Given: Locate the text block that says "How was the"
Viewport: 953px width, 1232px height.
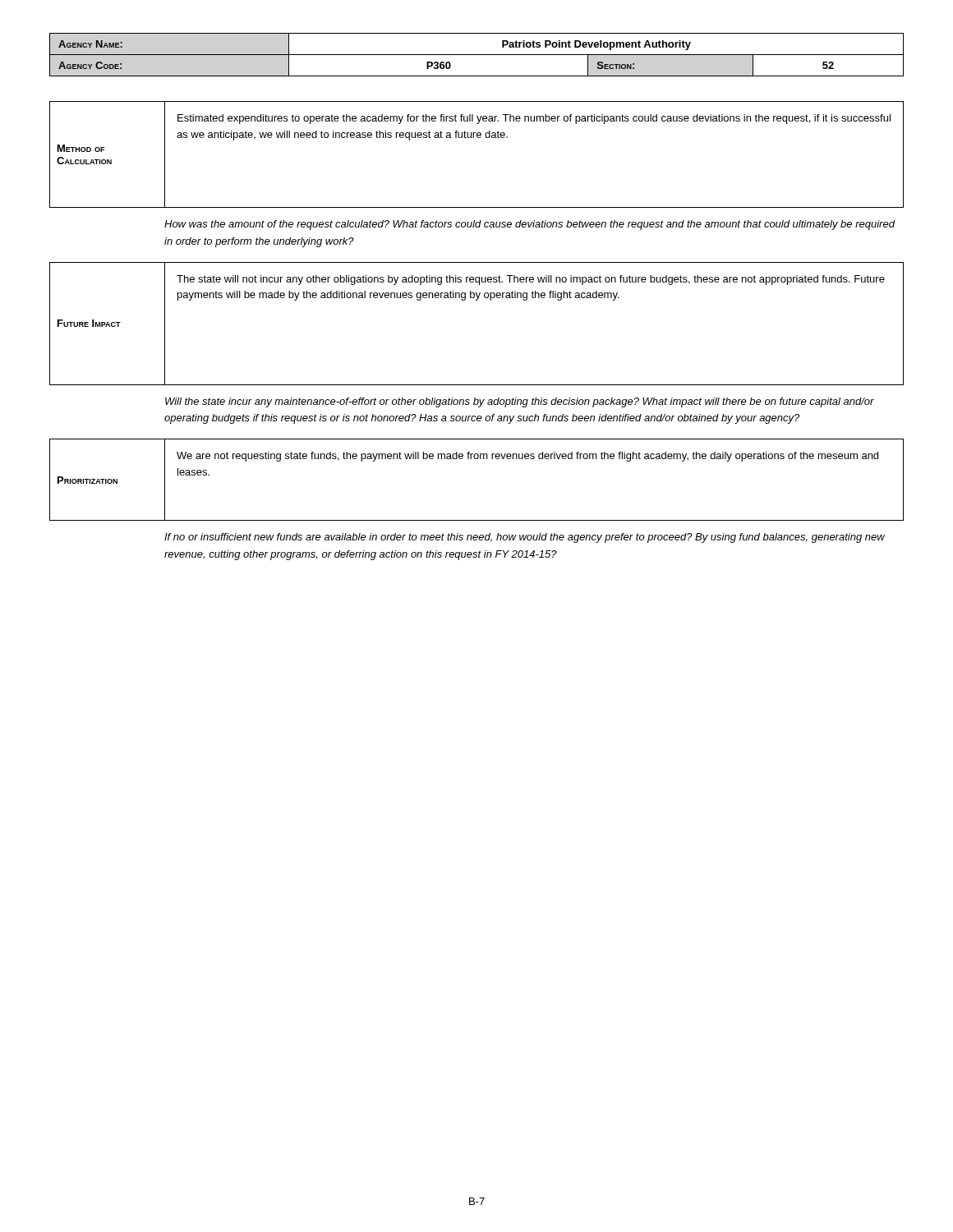Looking at the screenshot, I should 529,232.
